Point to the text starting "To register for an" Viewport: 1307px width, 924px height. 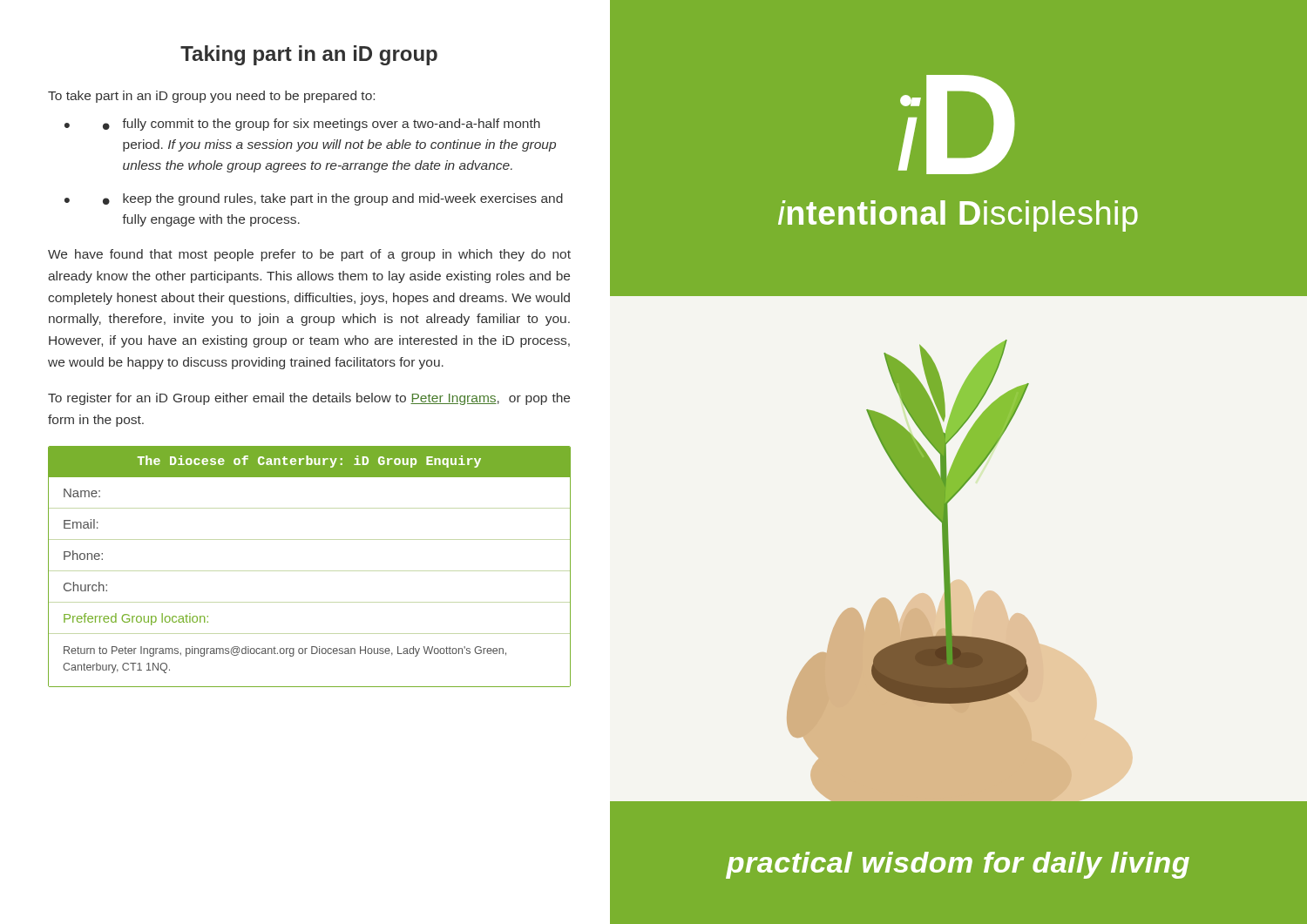point(309,408)
